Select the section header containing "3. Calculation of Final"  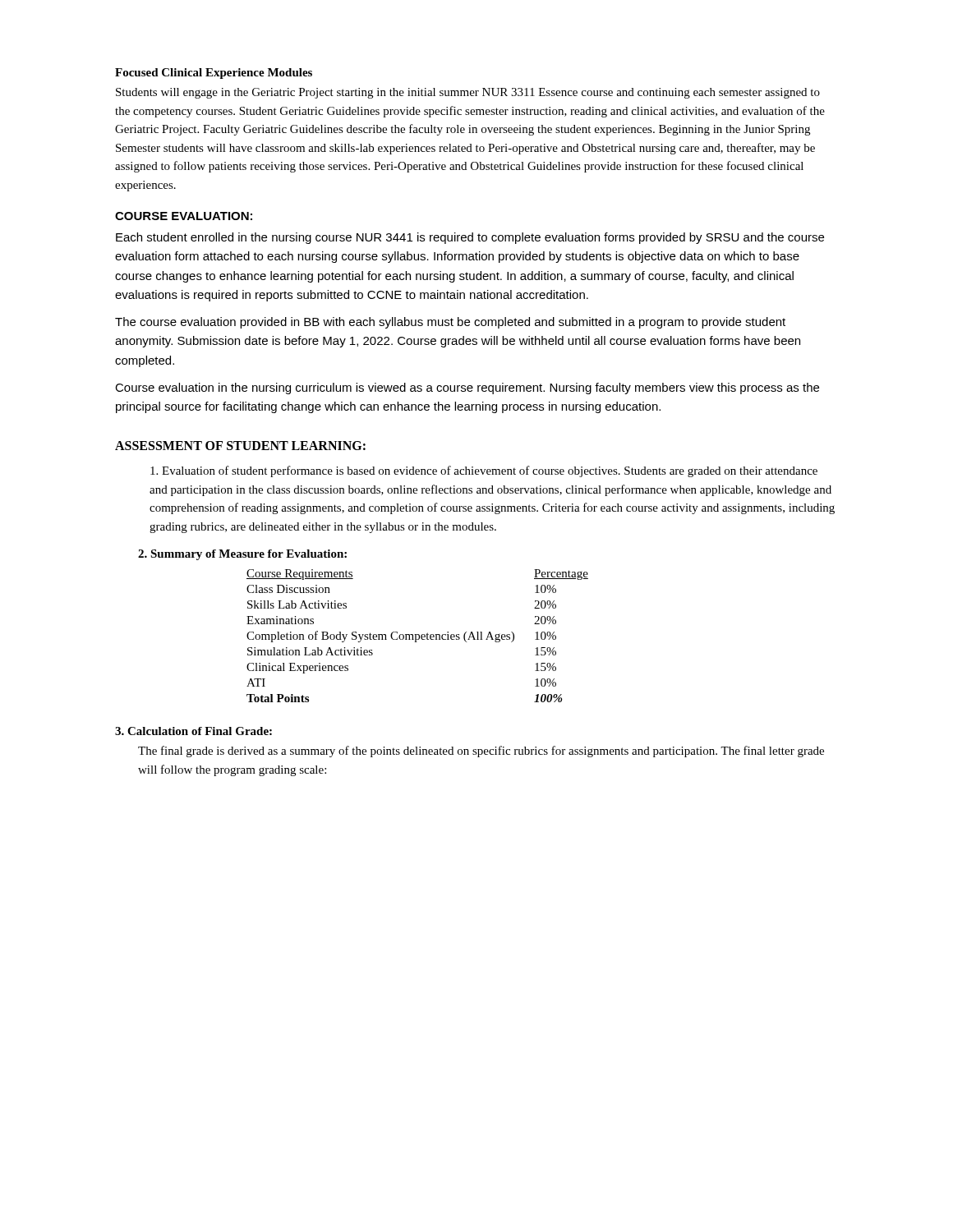point(194,731)
